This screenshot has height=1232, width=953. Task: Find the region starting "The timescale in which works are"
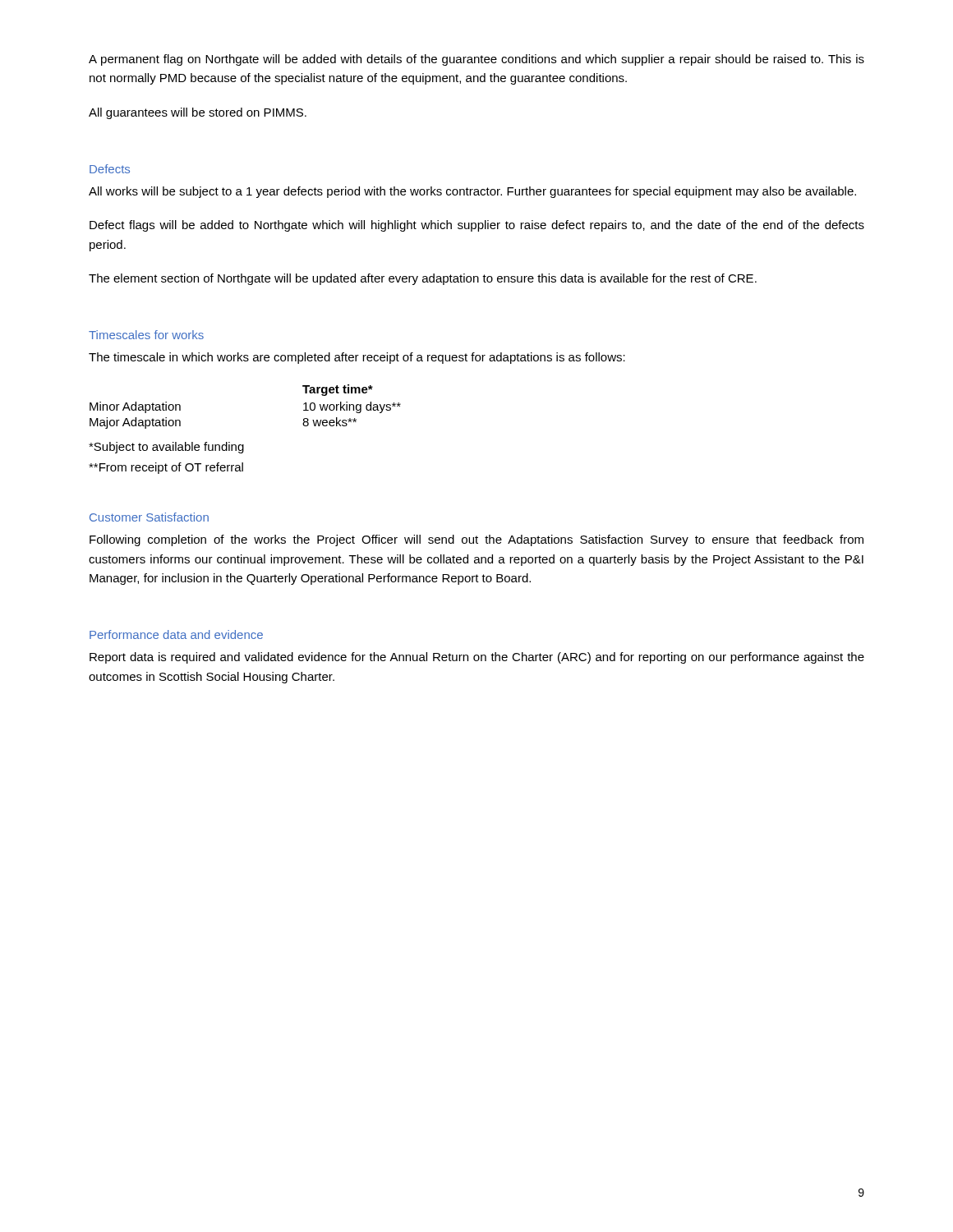pos(476,357)
